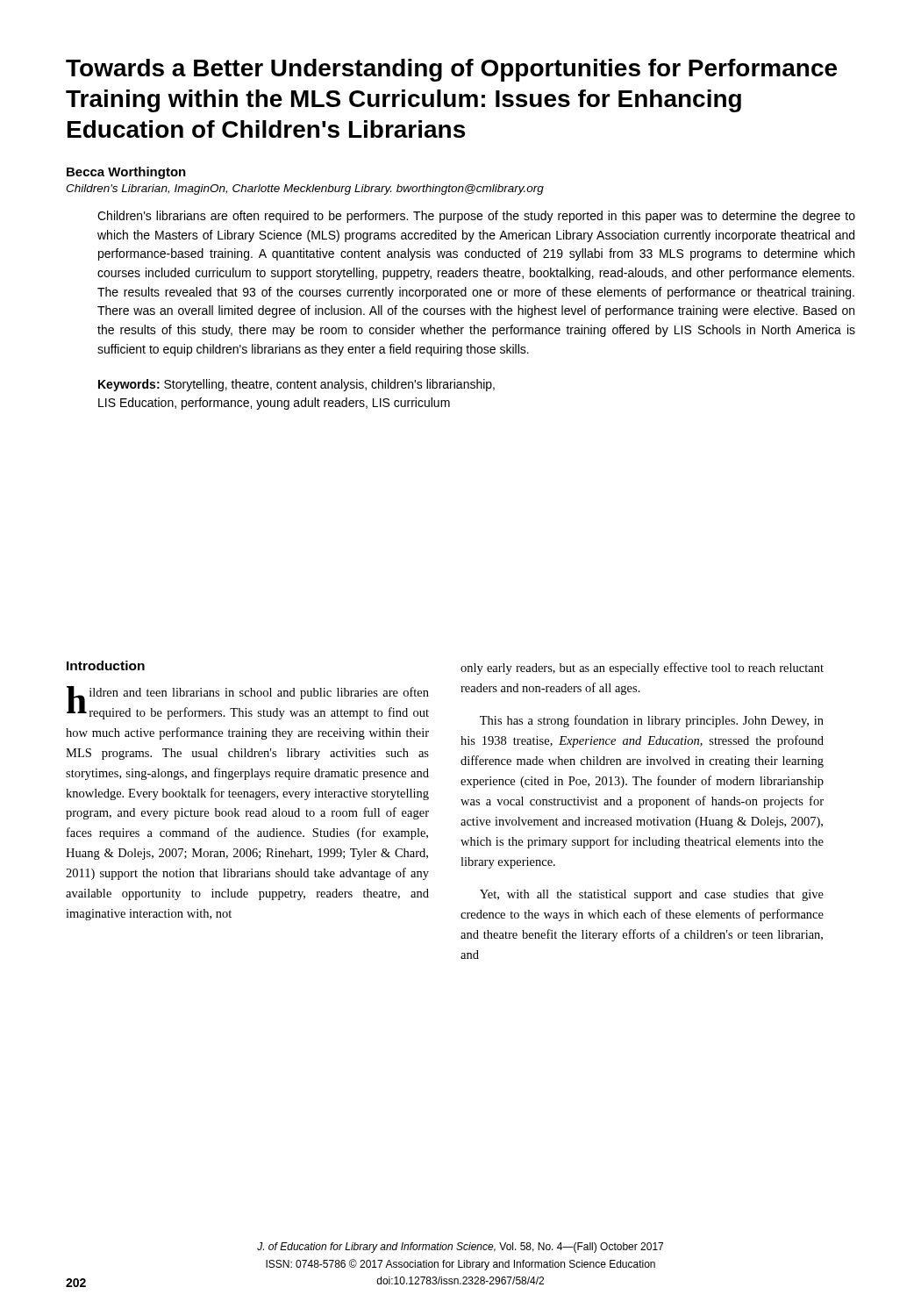Image resolution: width=921 pixels, height=1316 pixels.
Task: Select the text block with the text "Keywords: Storytelling, theatre, content analysis,"
Action: [476, 394]
